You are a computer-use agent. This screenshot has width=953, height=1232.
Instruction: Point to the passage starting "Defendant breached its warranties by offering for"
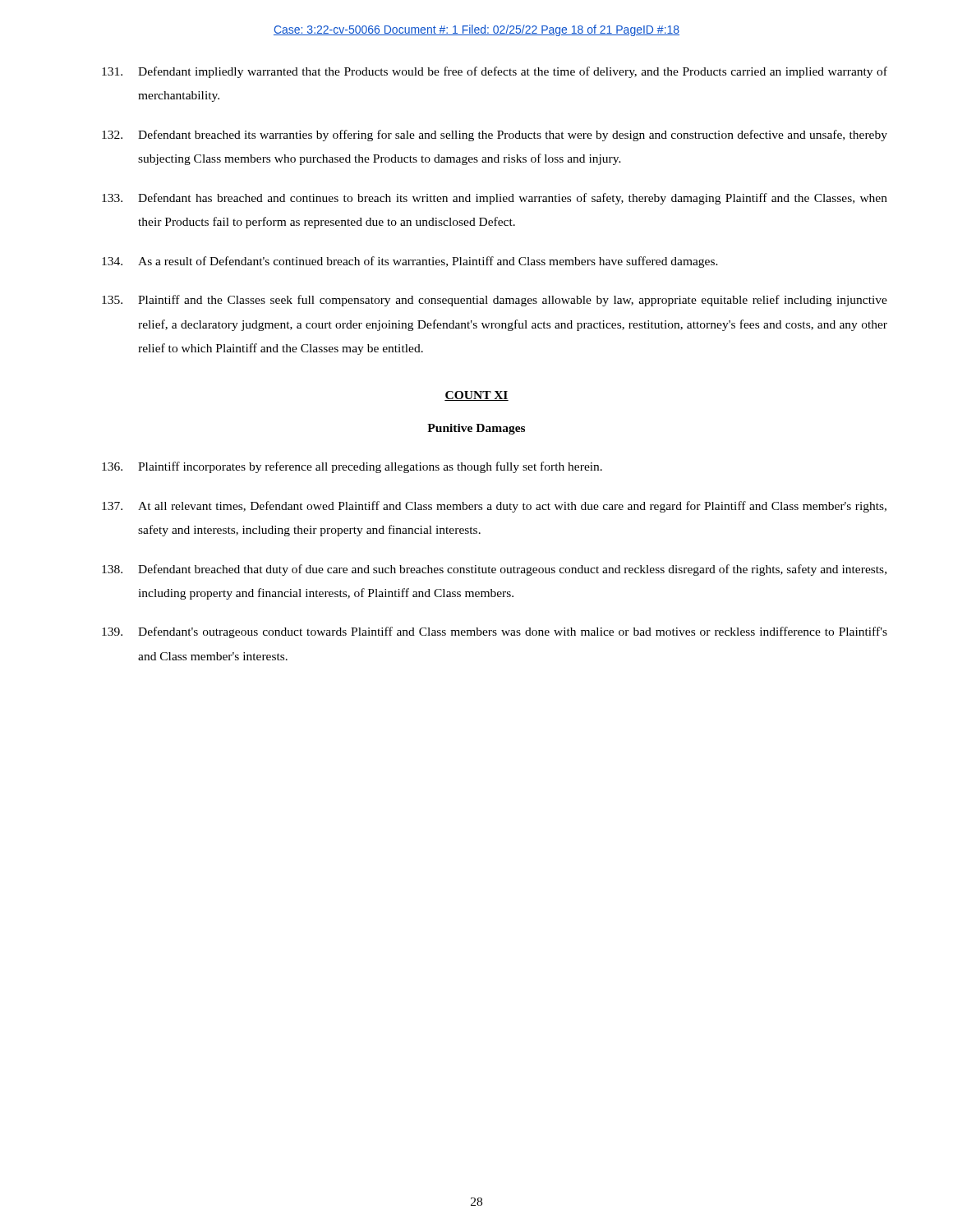[476, 146]
